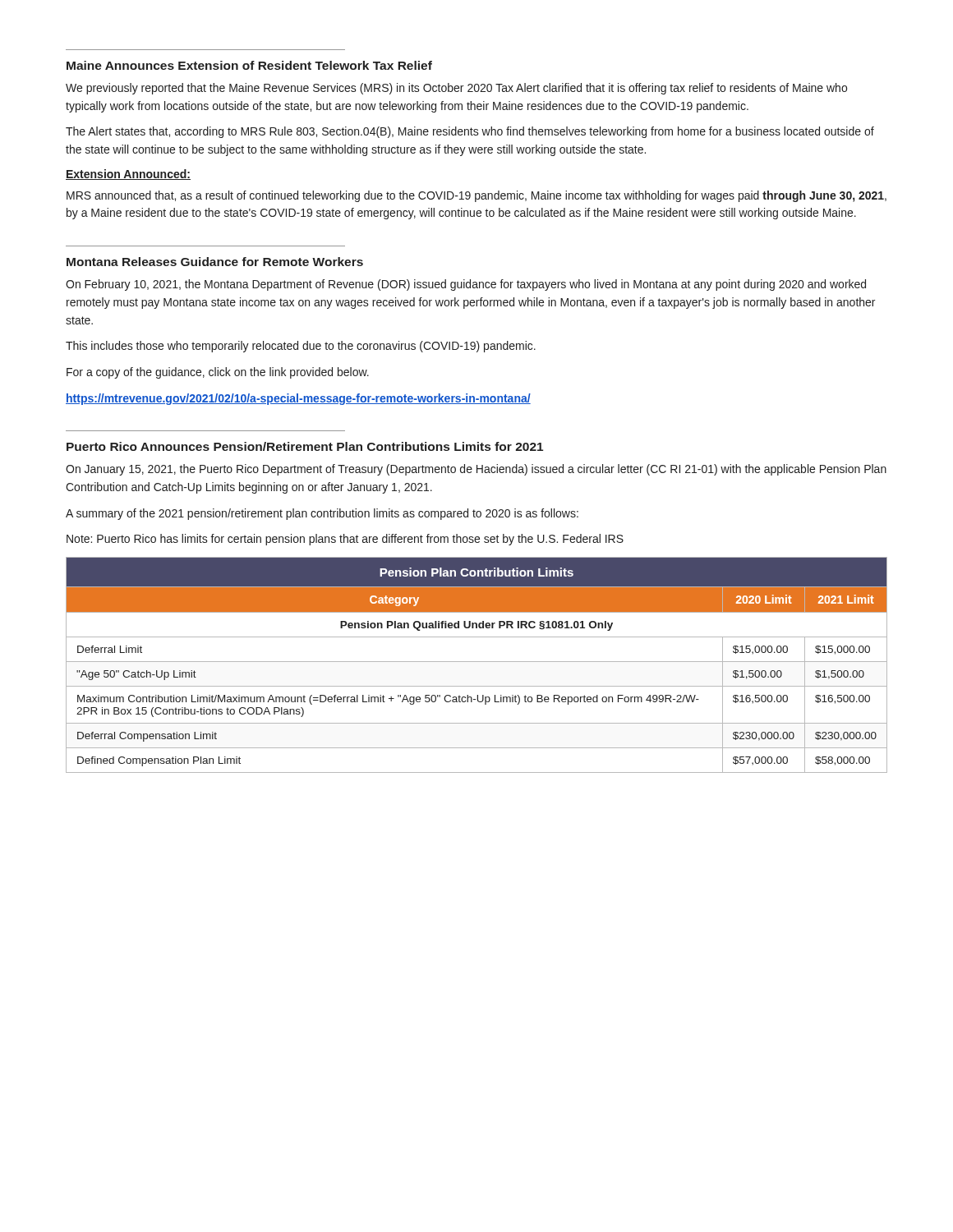Find "Montana Releases Guidance for Remote Workers" on this page
This screenshot has width=953, height=1232.
(x=215, y=262)
